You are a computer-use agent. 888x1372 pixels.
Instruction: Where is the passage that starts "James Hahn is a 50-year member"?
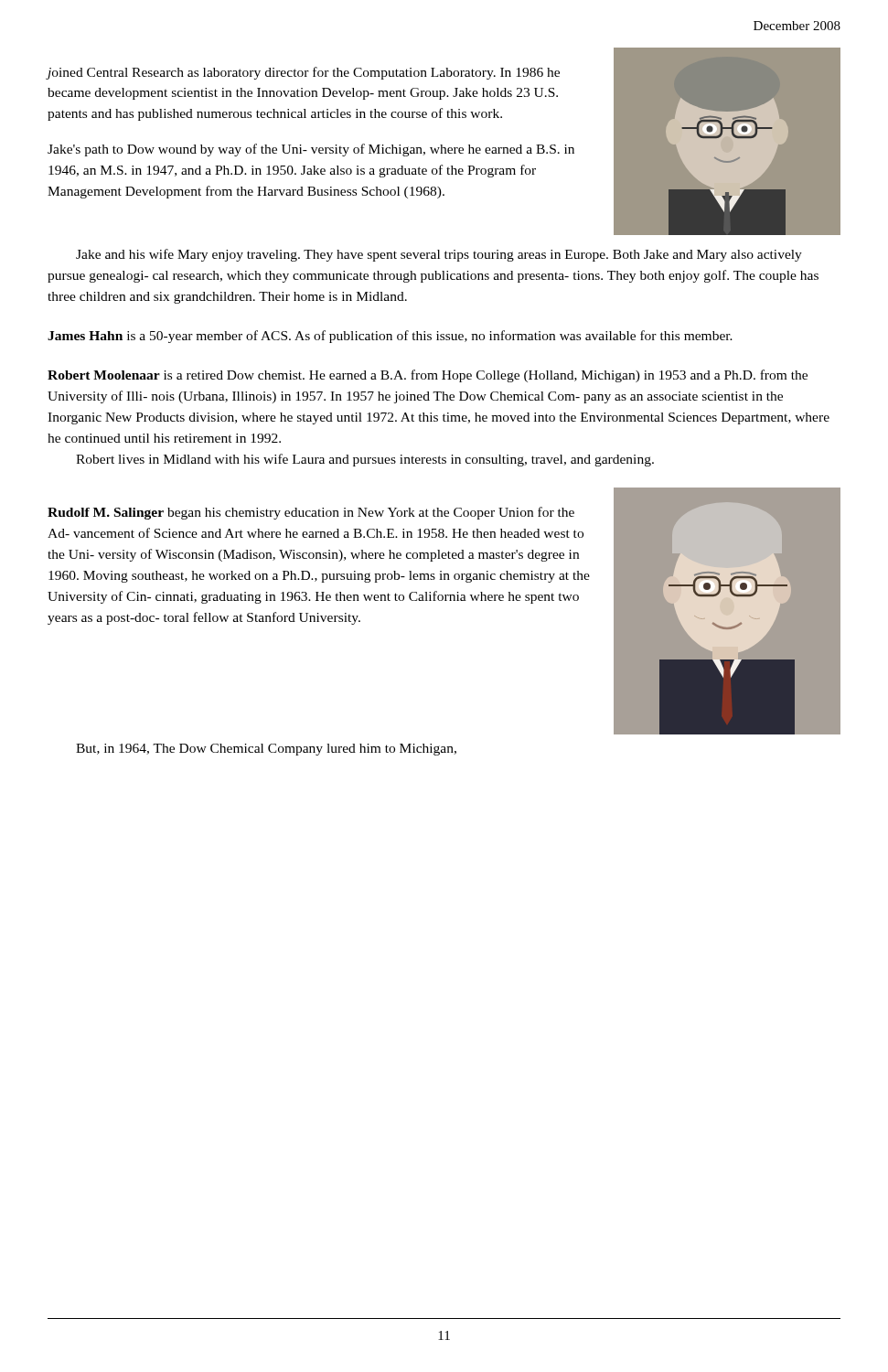444,336
